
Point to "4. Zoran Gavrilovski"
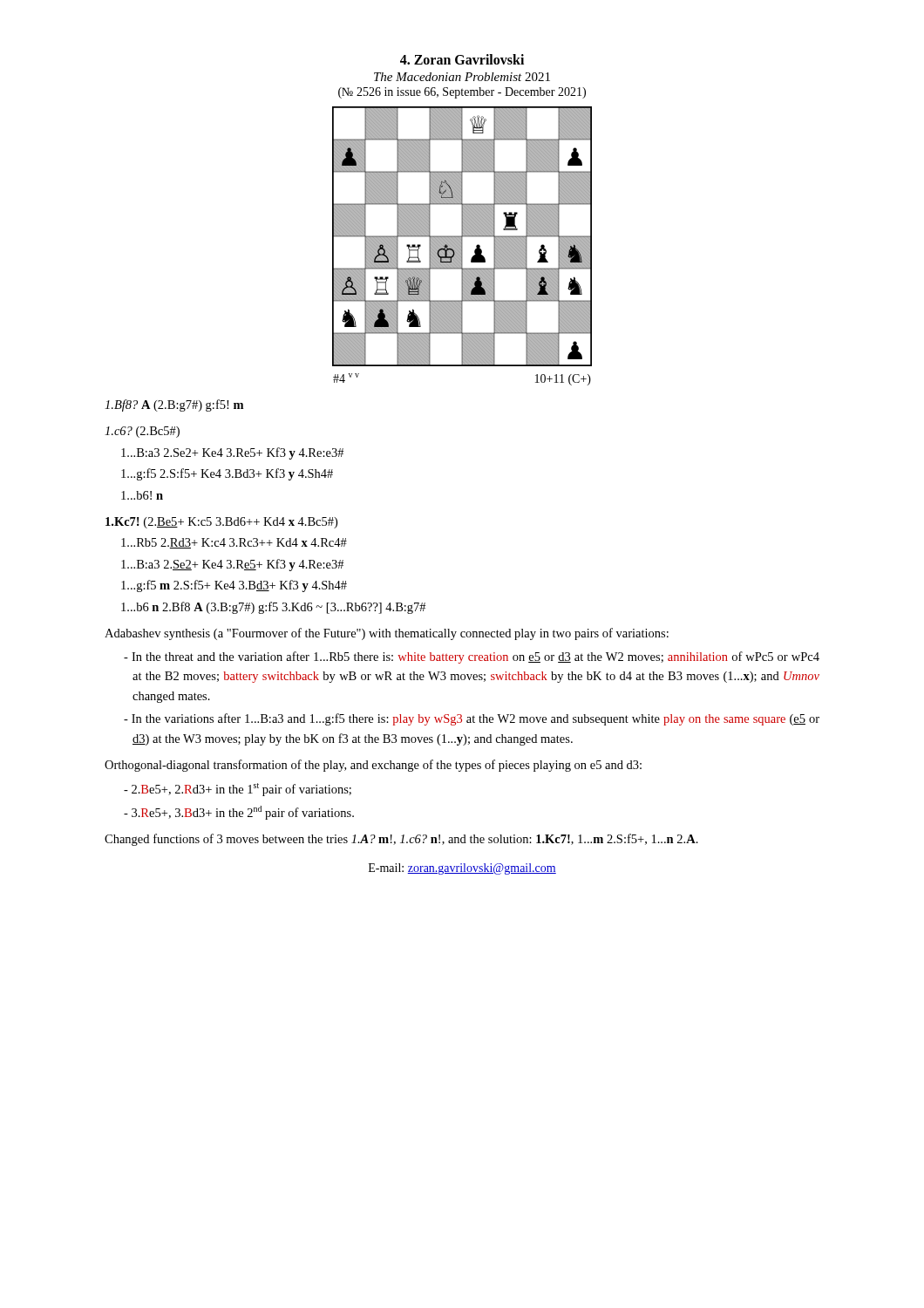coord(462,60)
